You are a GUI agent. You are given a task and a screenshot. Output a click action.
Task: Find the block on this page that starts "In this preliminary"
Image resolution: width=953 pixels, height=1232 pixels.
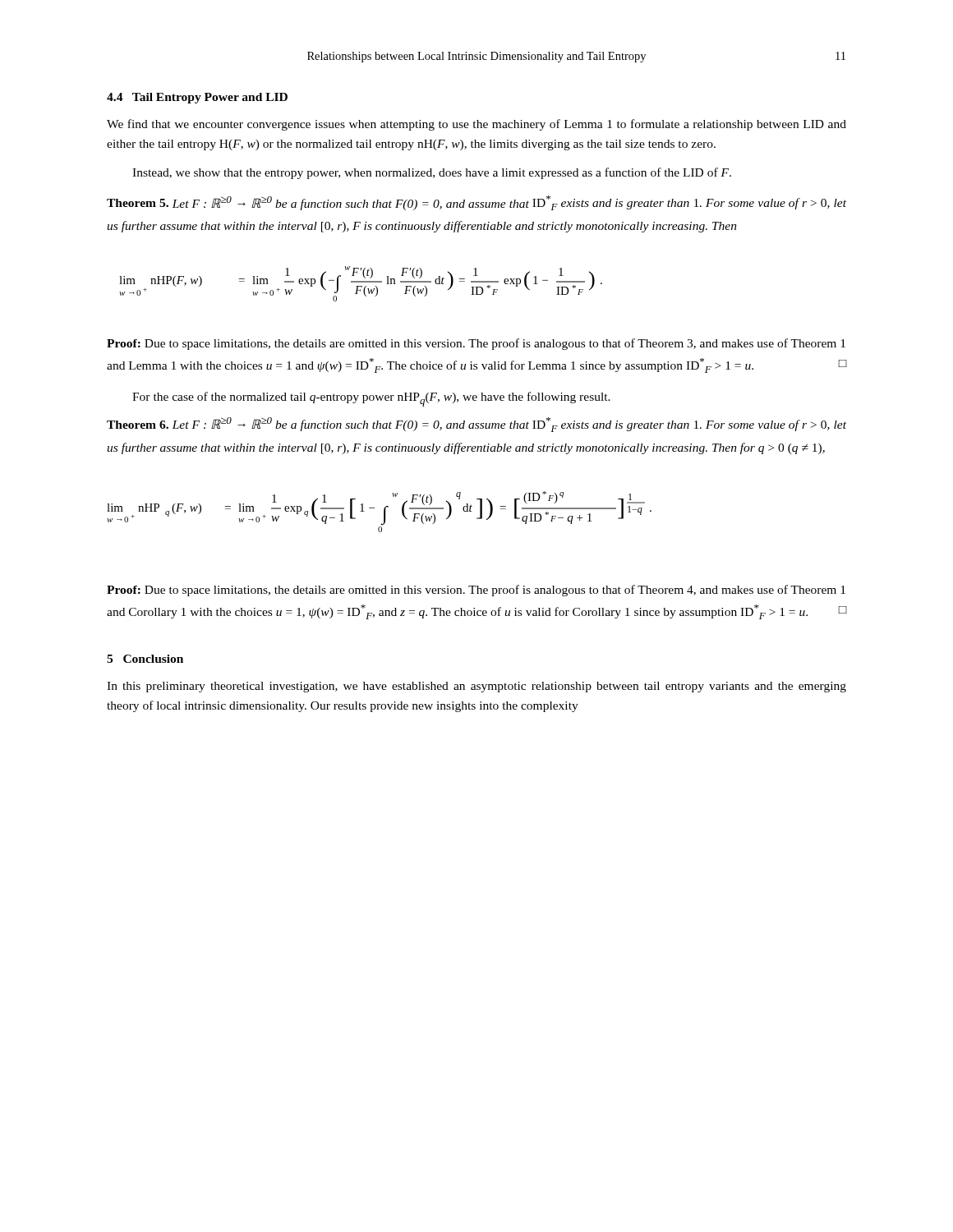476,695
